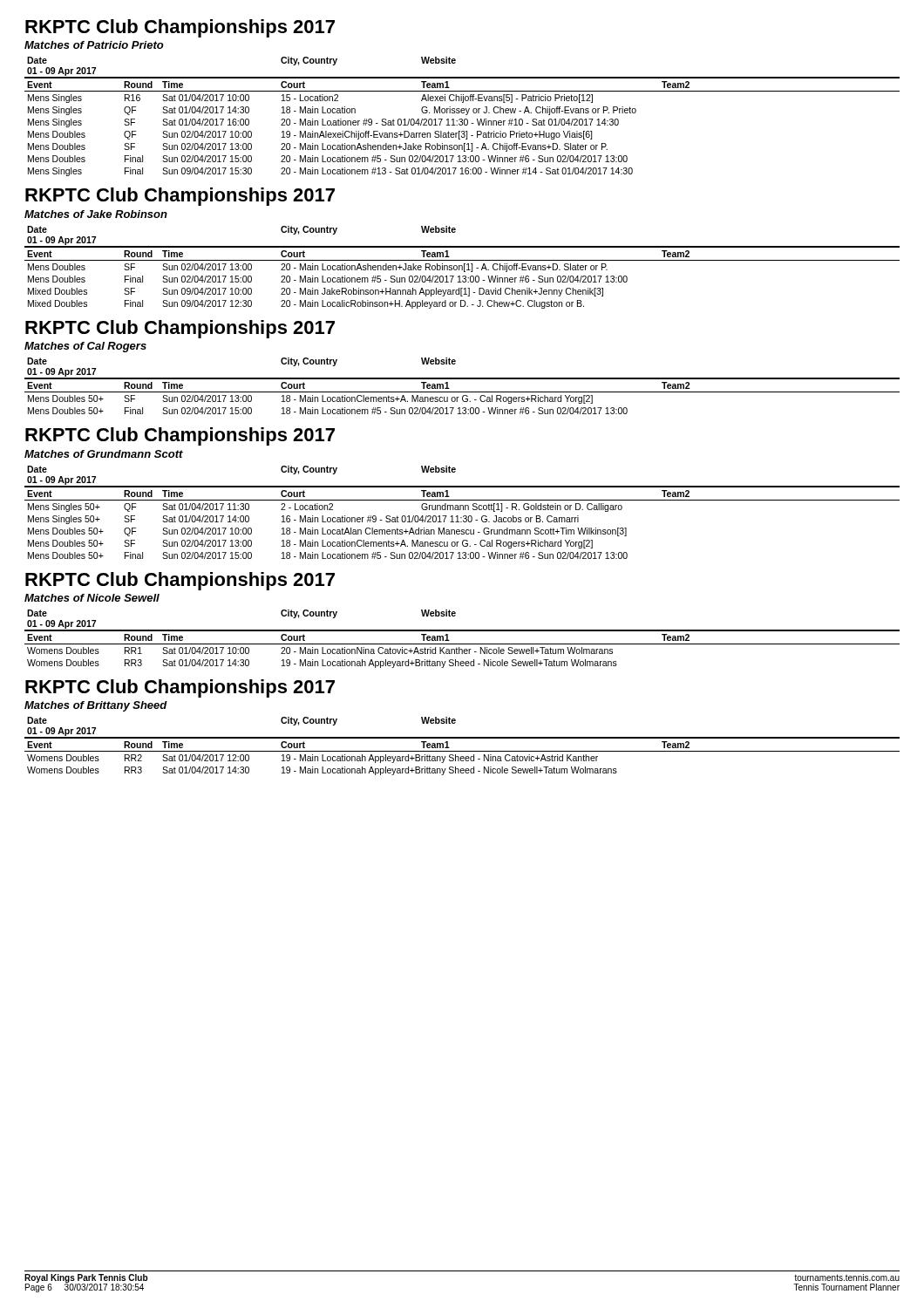This screenshot has height=1308, width=924.
Task: Select the section header that says "Matches of Cal"
Action: click(x=85, y=346)
